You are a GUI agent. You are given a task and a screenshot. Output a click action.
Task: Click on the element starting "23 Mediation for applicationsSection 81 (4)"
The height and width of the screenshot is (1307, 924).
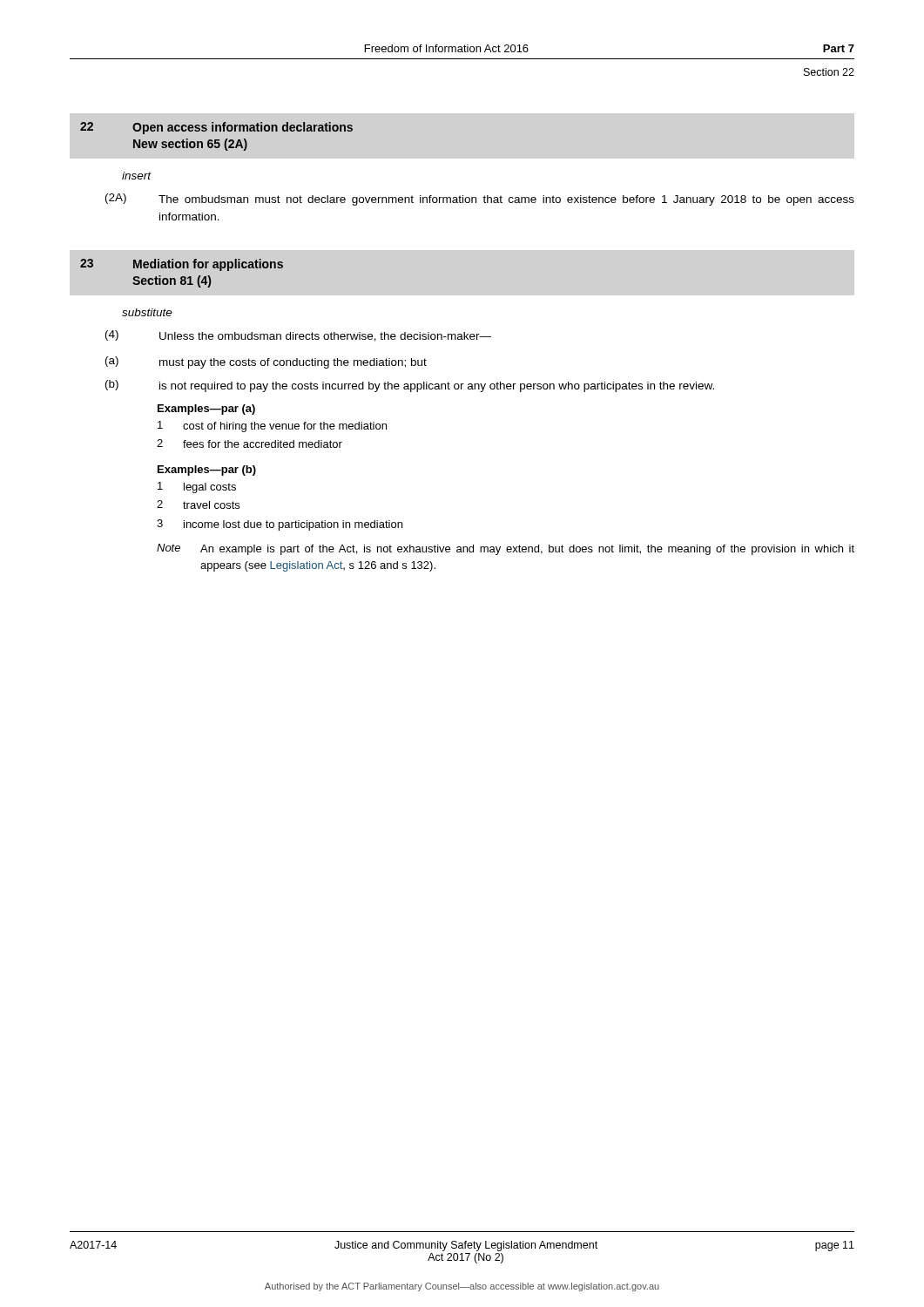[x=182, y=273]
